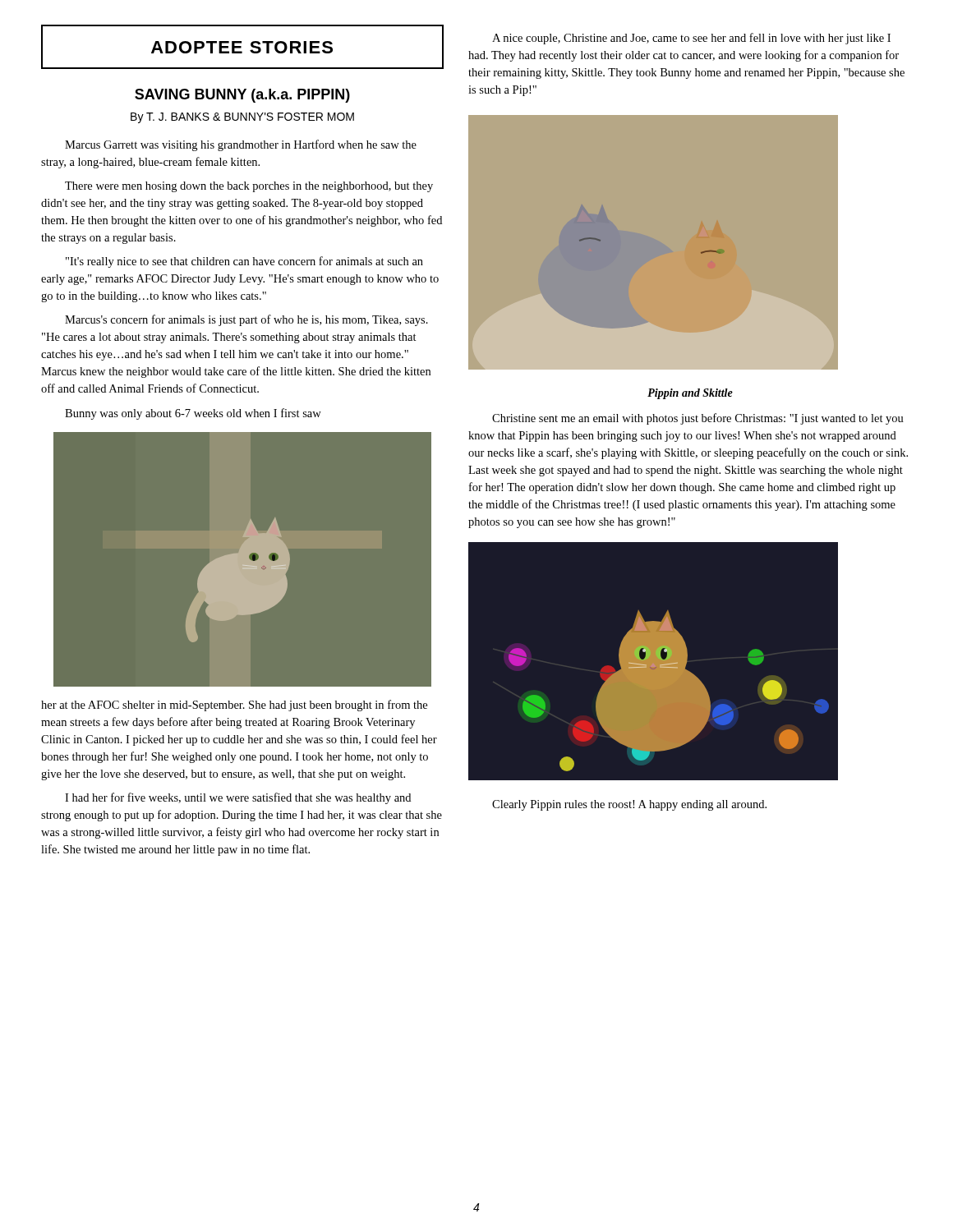The width and height of the screenshot is (953, 1232).
Task: Where is the passage that starts "Clearly Pippin rules the roost!"?
Action: click(630, 804)
